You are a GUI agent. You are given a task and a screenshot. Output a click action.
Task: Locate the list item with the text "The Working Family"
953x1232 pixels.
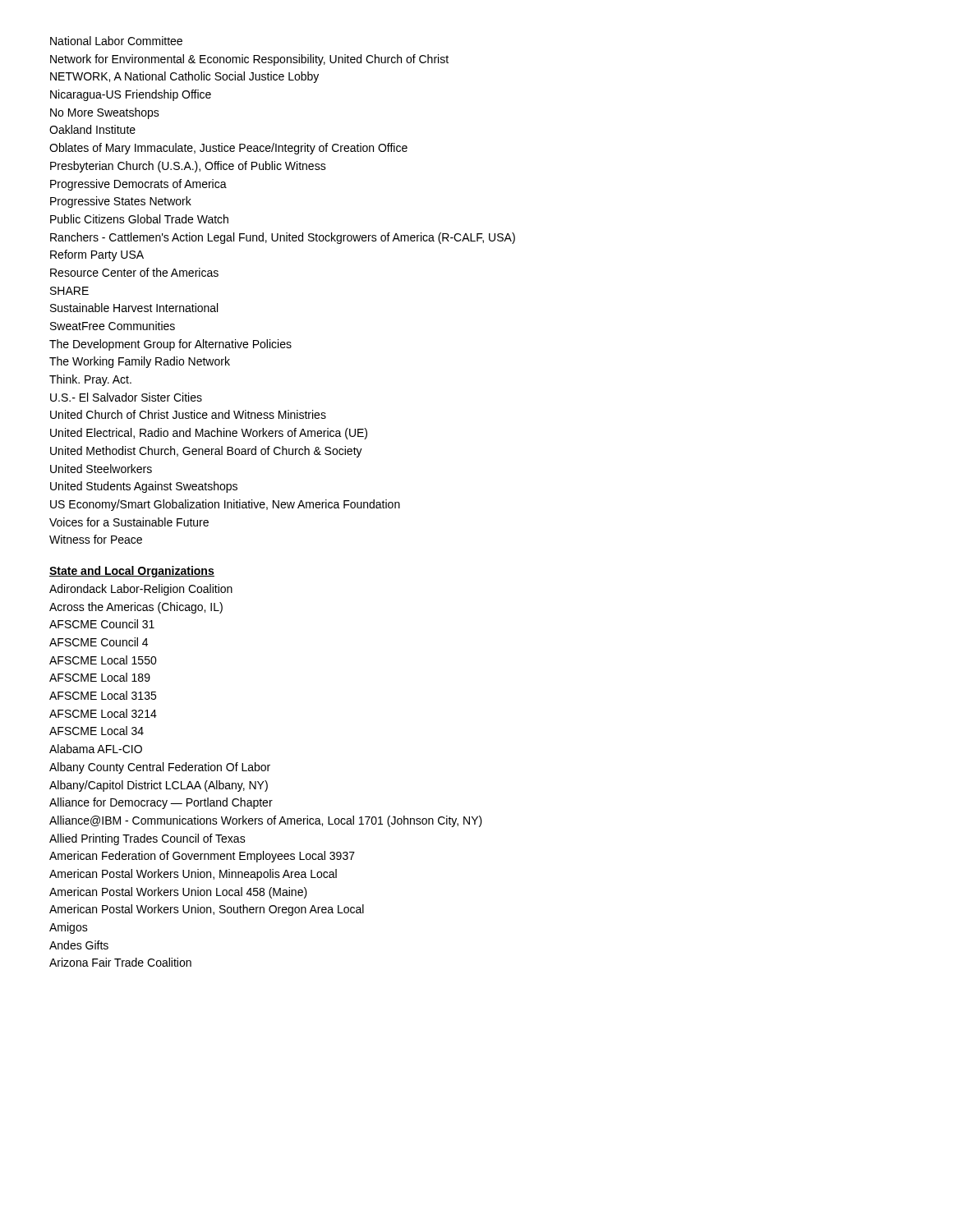(140, 362)
